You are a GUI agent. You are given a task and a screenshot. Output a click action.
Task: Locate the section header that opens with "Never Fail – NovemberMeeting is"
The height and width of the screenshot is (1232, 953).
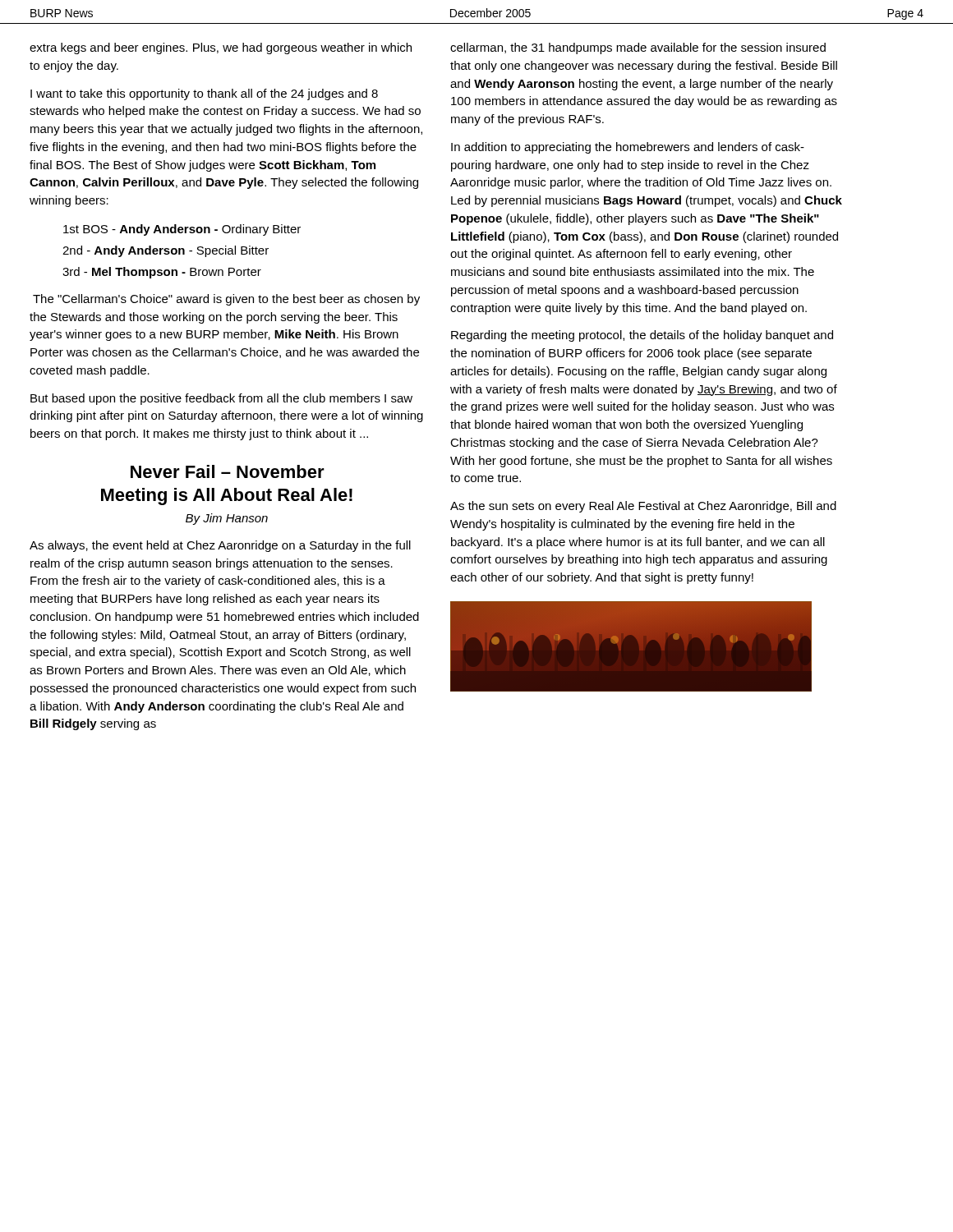[x=227, y=483]
